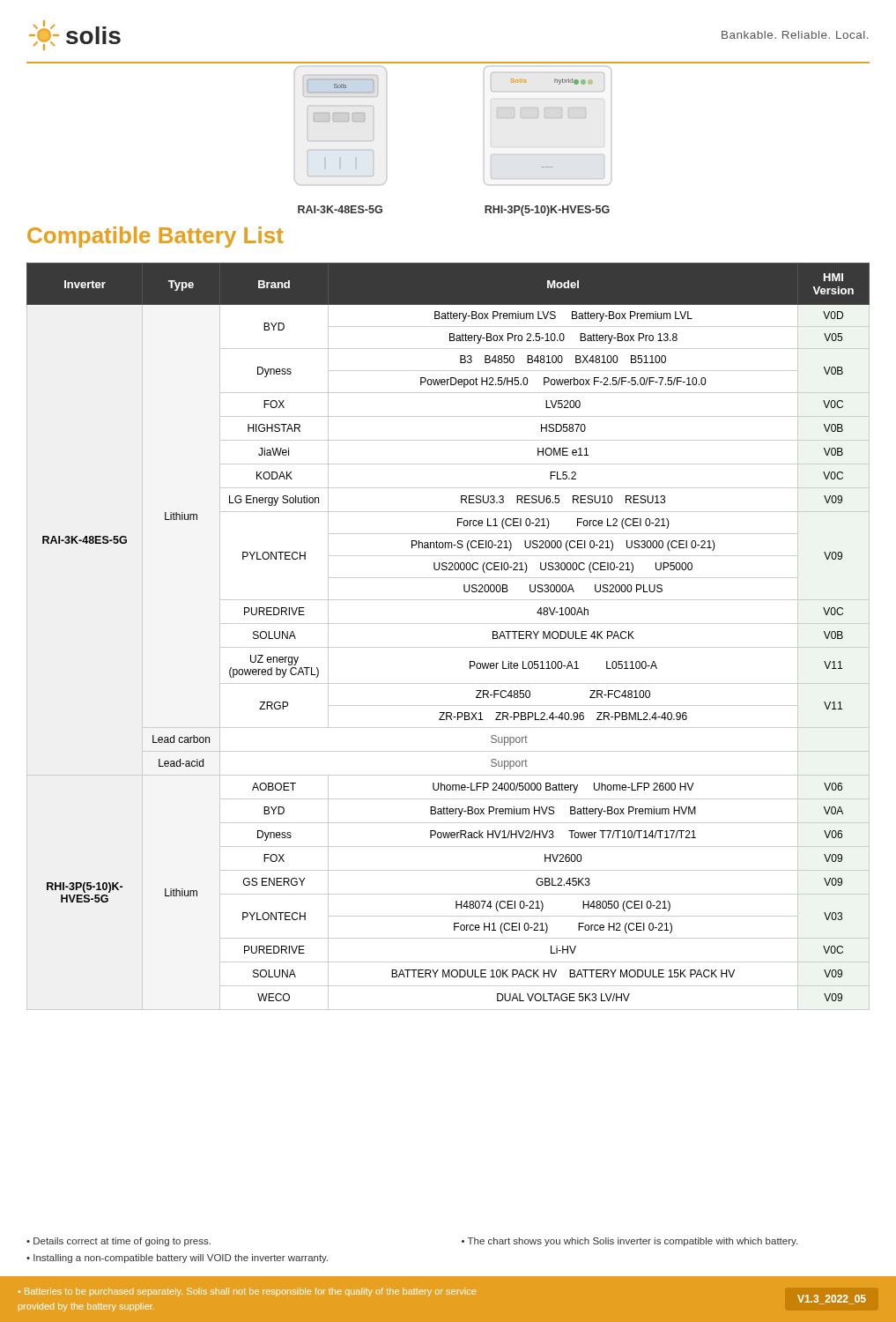The height and width of the screenshot is (1322, 896).
Task: Find the text block starting "• The chart"
Action: 665,1241
